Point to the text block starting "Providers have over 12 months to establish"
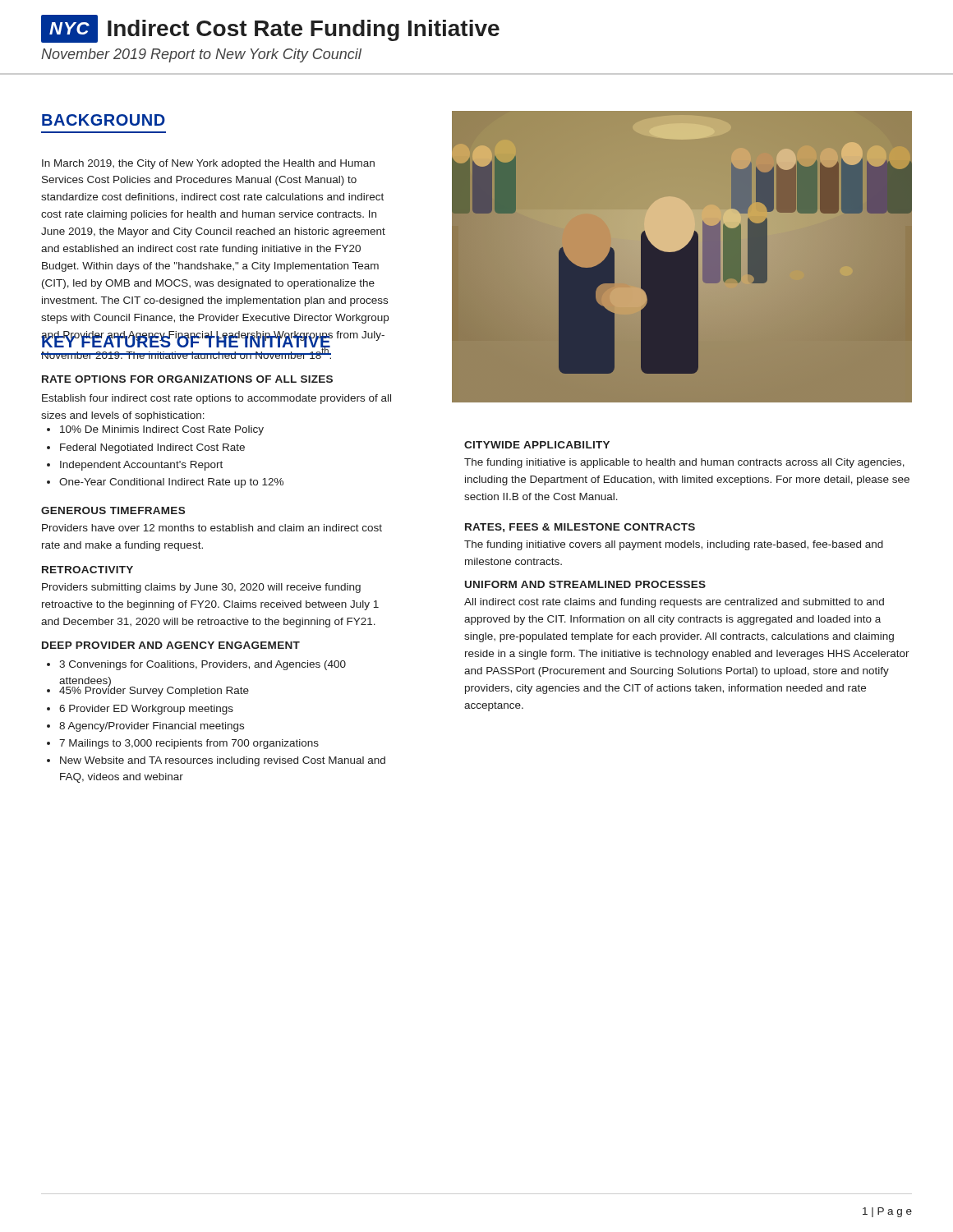 pos(212,536)
